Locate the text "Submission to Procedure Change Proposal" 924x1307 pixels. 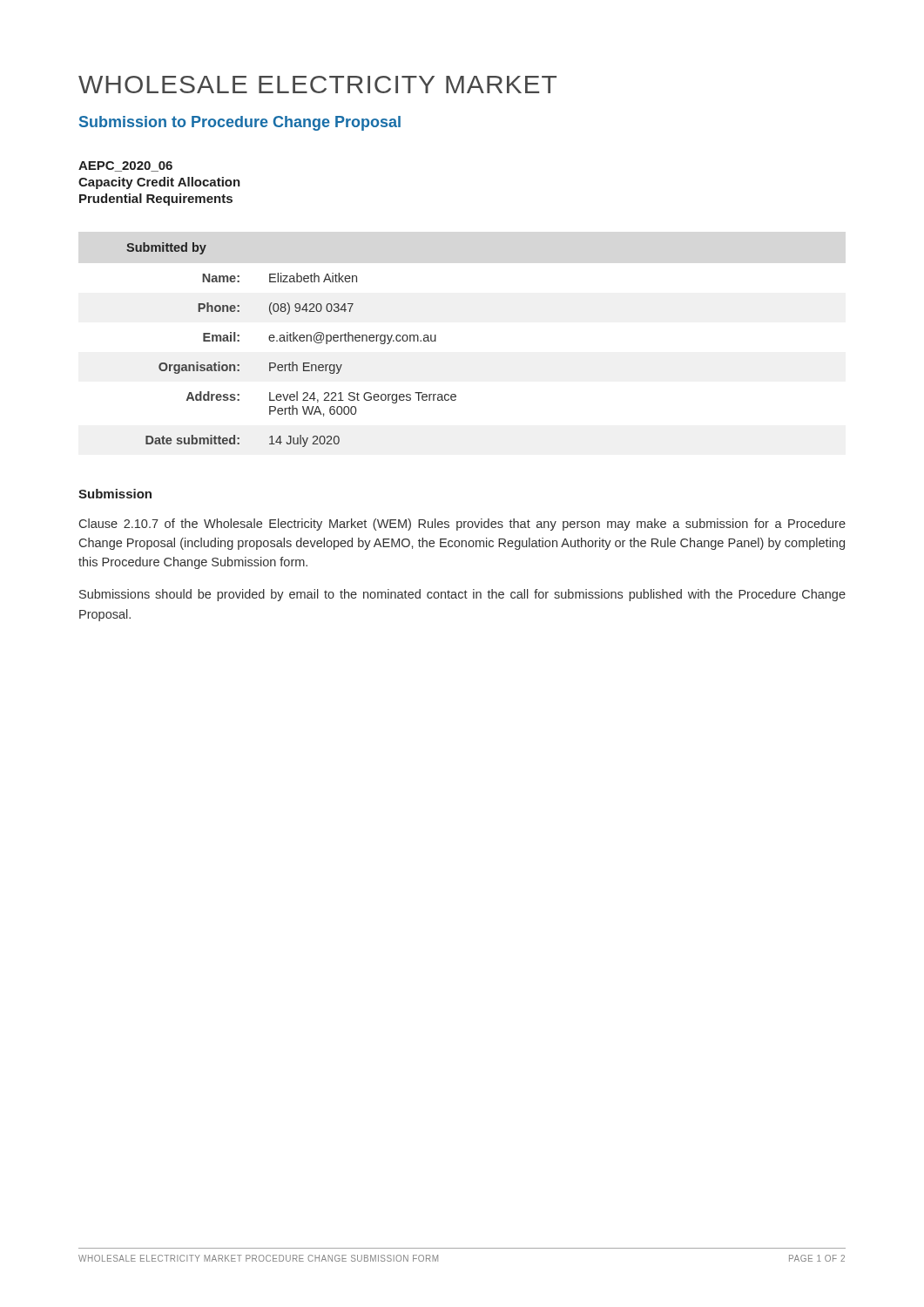pyautogui.click(x=240, y=122)
